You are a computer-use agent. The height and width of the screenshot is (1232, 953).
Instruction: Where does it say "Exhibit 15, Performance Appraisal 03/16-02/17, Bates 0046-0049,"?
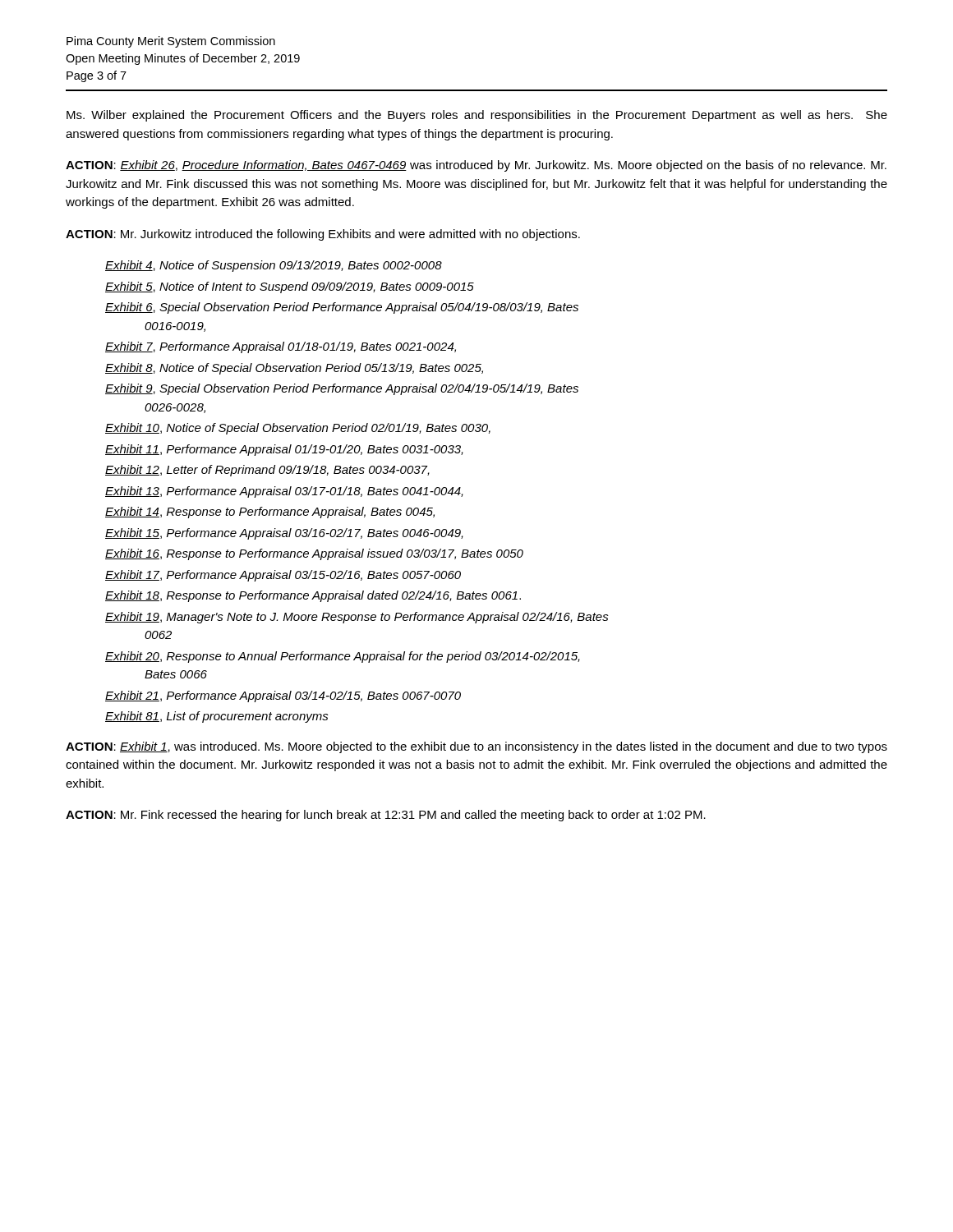(285, 532)
